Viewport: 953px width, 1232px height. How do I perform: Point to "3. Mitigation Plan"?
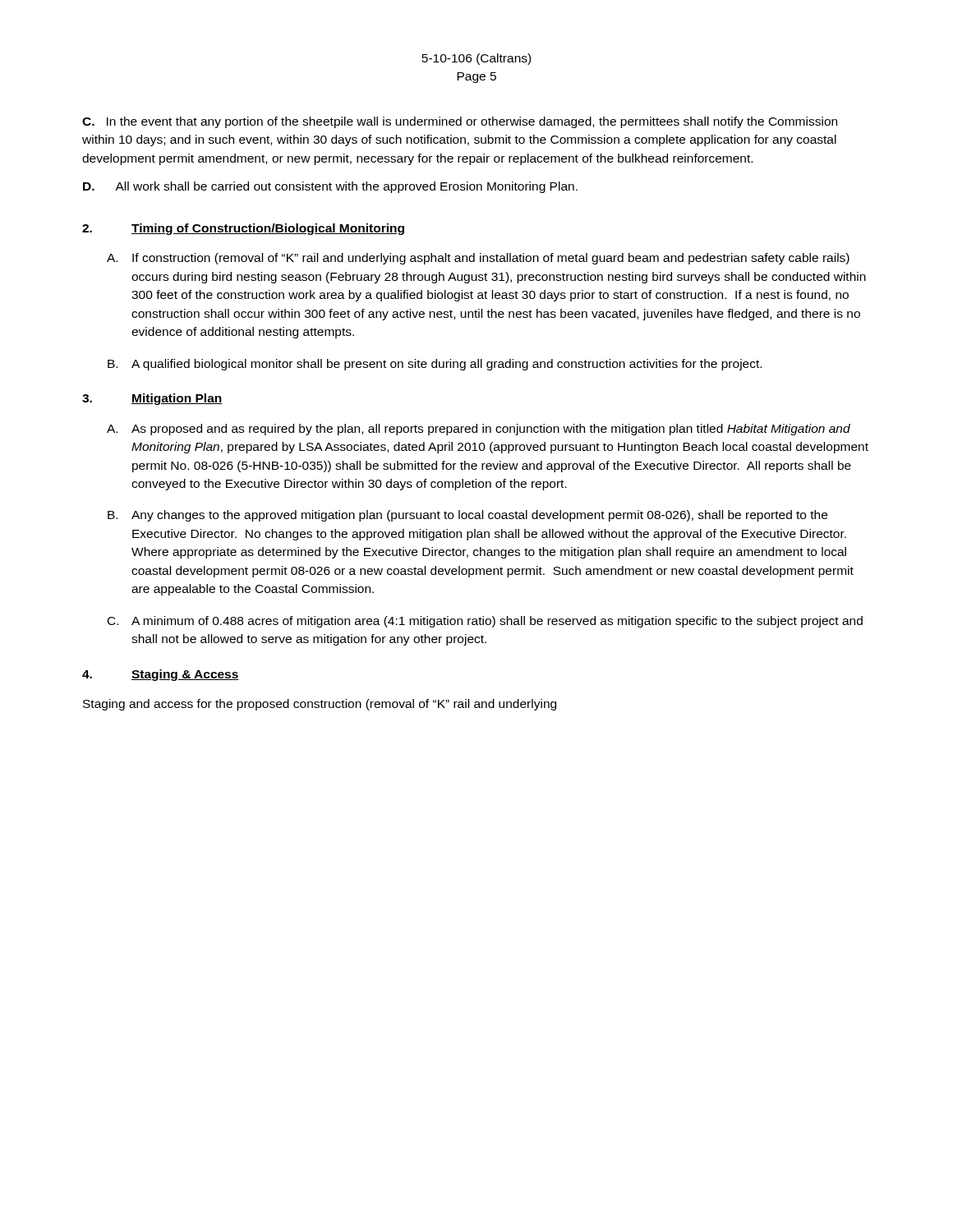pos(152,399)
